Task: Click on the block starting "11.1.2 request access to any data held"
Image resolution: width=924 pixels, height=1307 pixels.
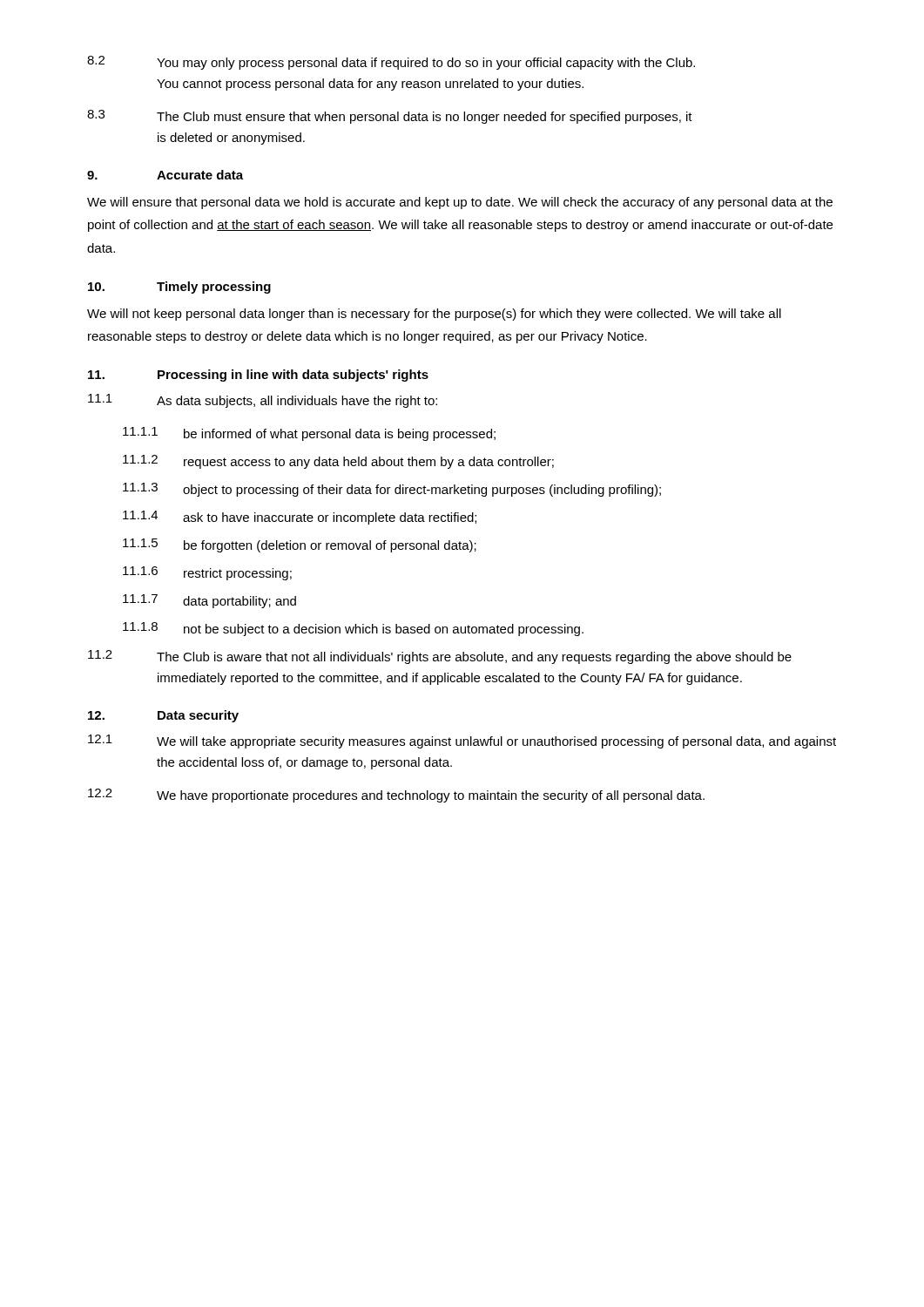Action: pos(479,462)
